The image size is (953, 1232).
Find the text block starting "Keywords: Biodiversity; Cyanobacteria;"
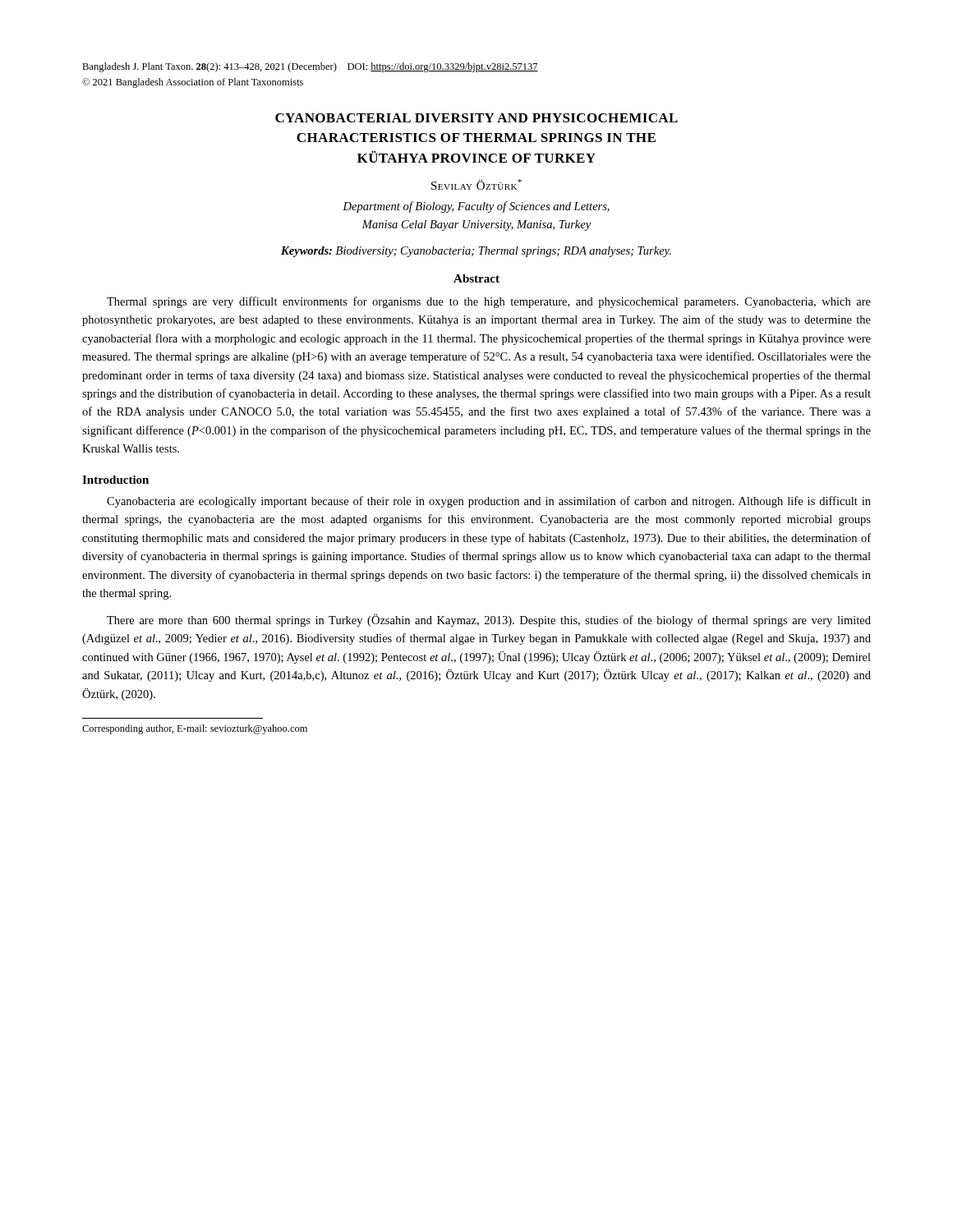coord(476,250)
